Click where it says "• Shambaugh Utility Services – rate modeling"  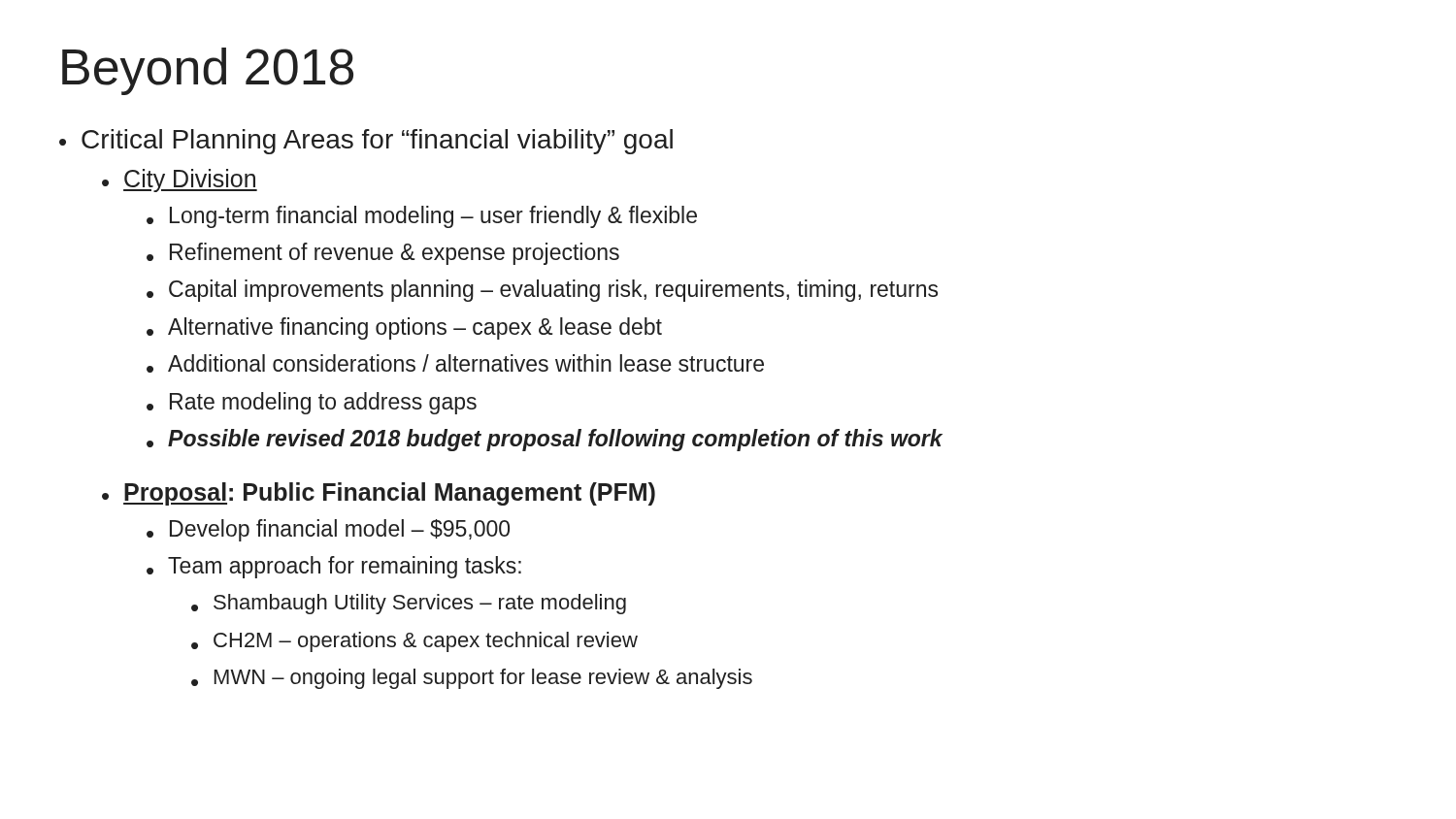[409, 608]
